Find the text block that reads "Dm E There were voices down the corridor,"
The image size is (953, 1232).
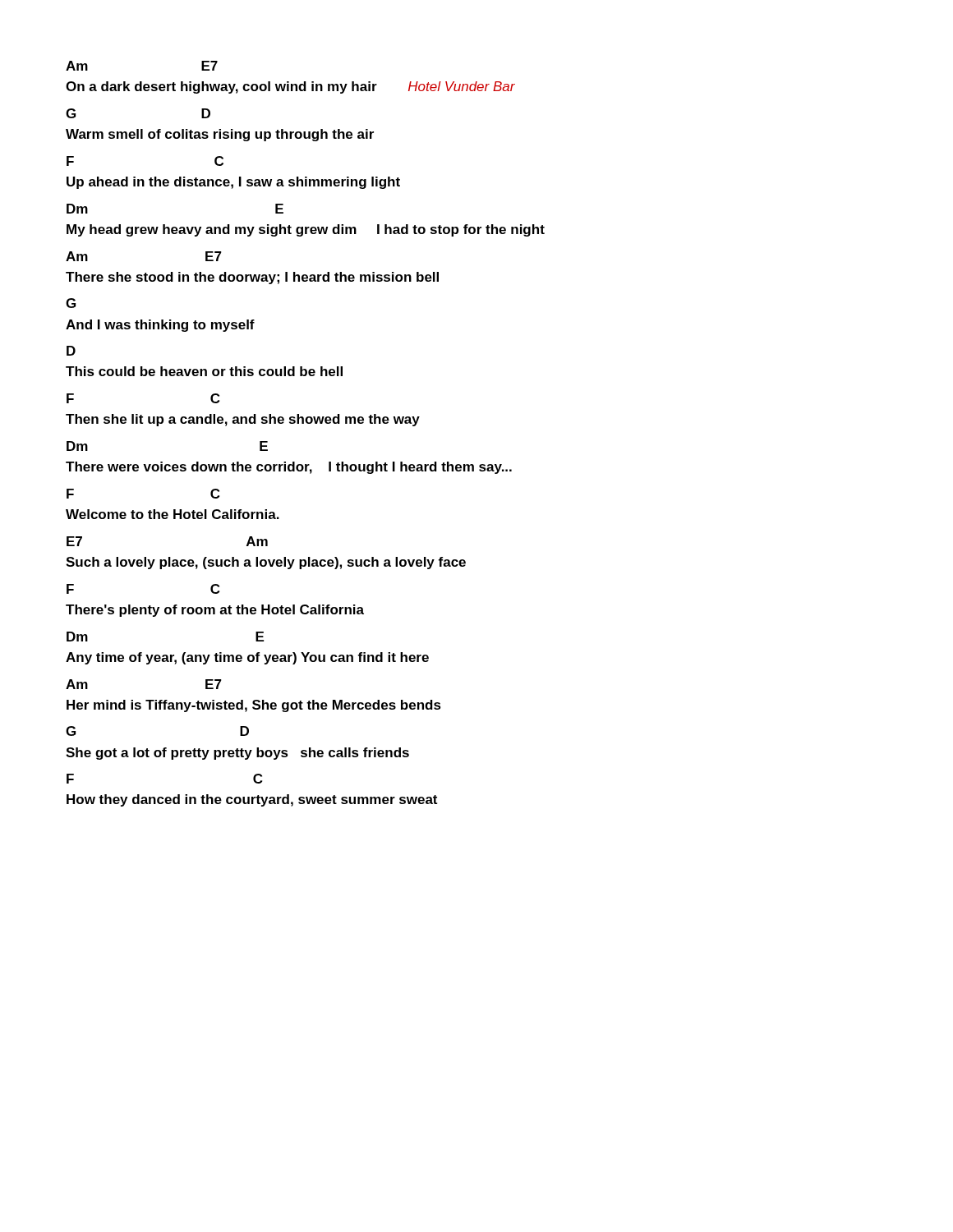(476, 458)
